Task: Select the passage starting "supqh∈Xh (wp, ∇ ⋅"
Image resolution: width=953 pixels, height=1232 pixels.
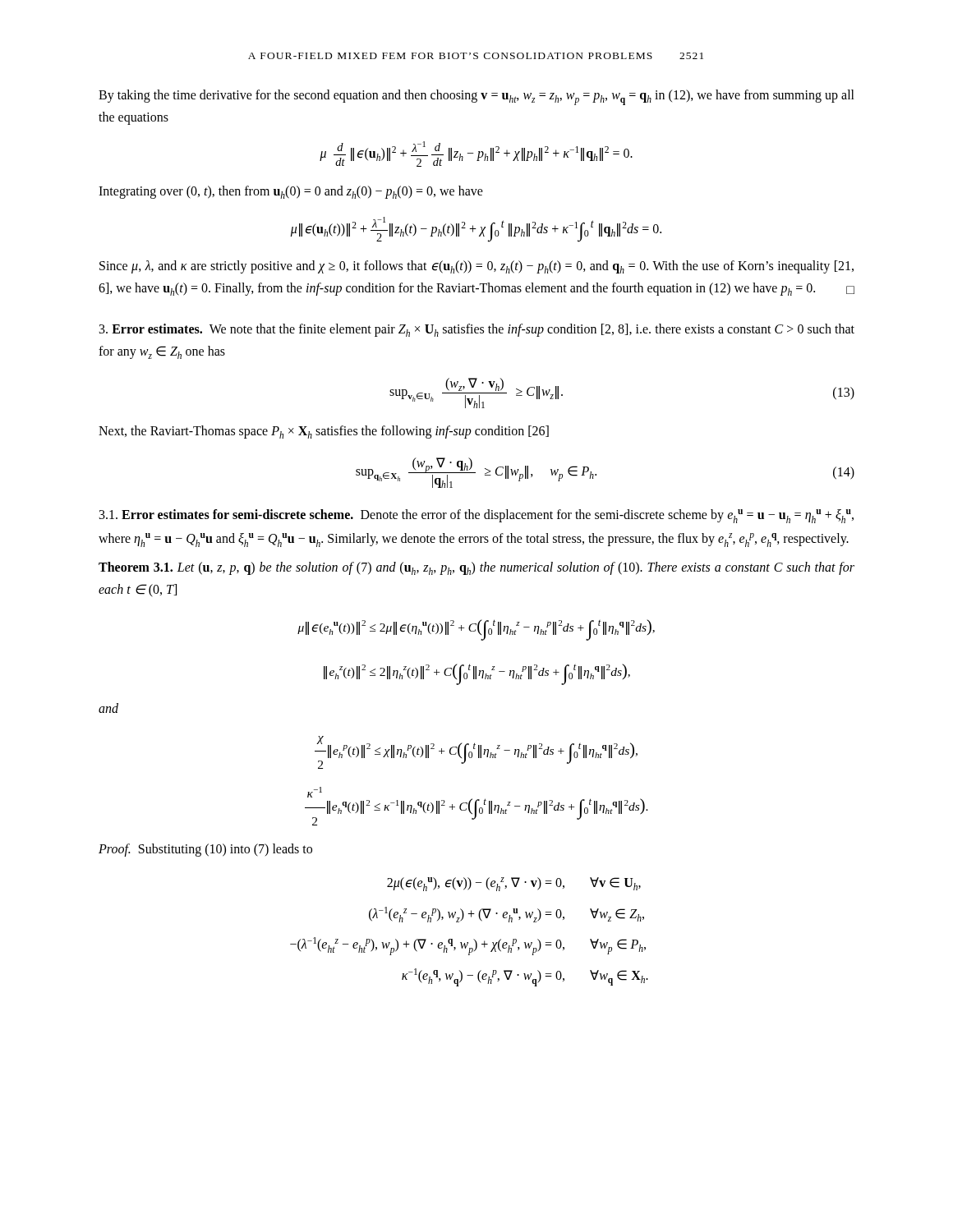Action: click(x=605, y=472)
